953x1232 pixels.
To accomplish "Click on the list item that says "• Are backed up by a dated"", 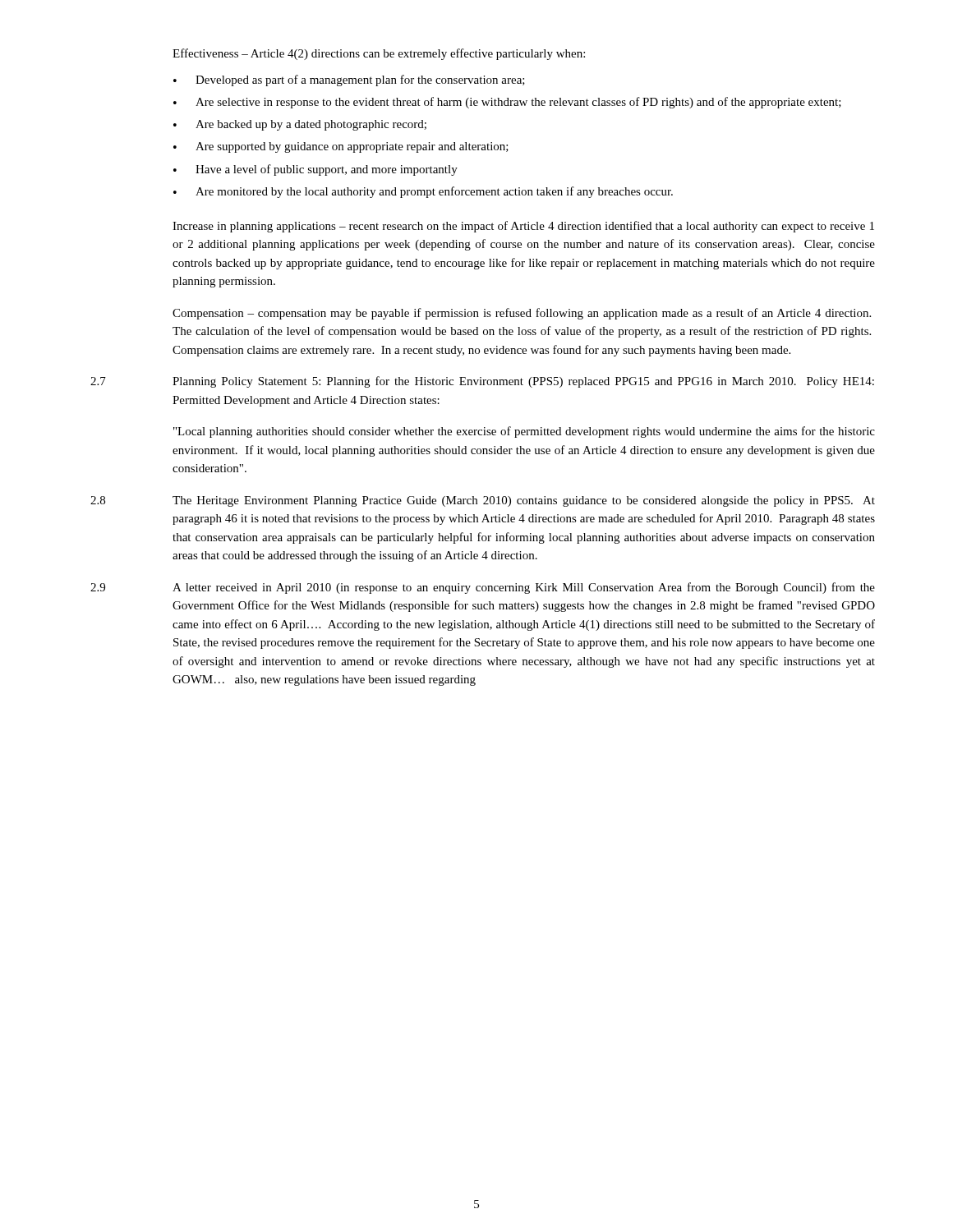I will [300, 125].
